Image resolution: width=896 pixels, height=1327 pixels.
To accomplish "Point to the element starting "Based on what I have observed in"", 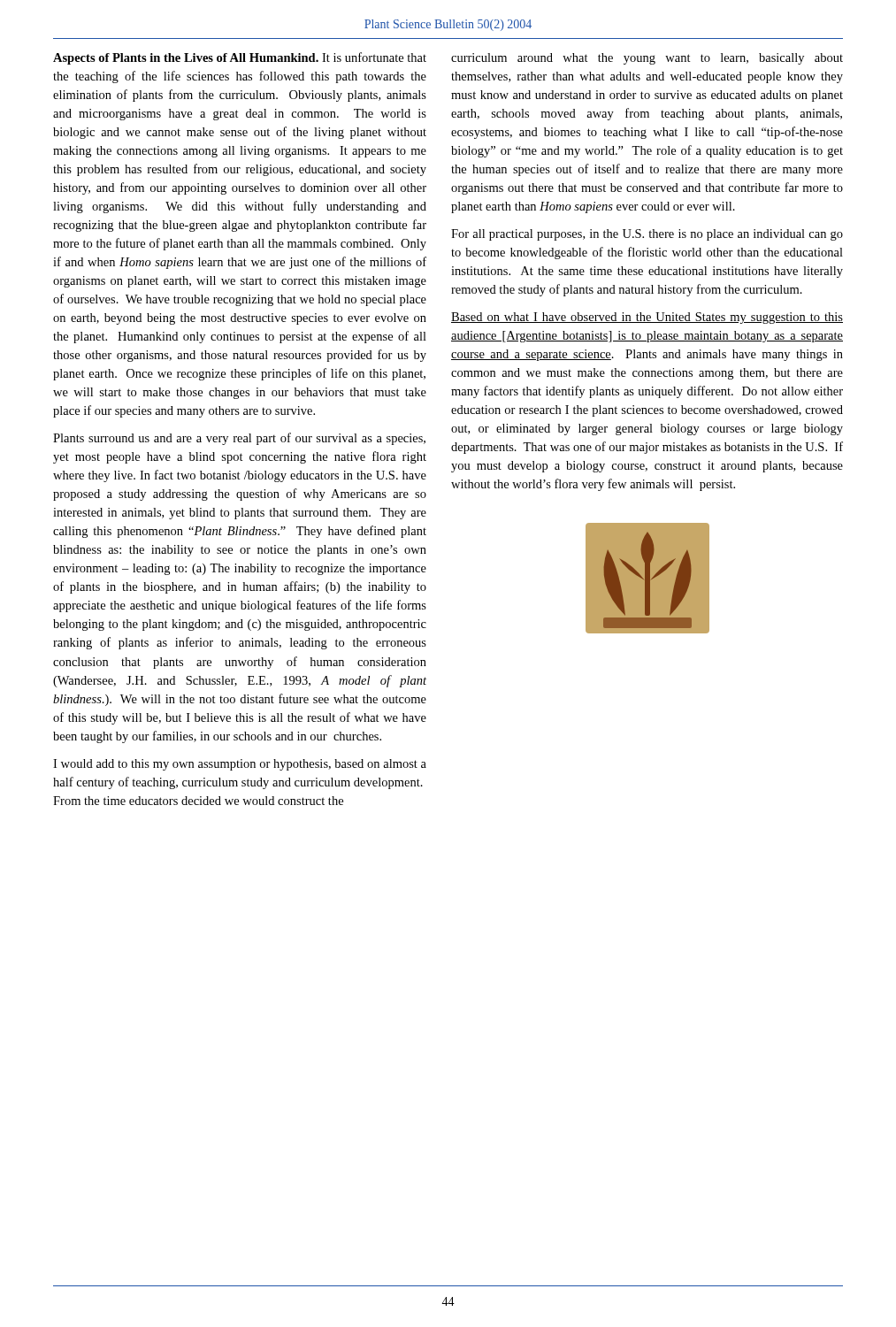I will coord(647,401).
